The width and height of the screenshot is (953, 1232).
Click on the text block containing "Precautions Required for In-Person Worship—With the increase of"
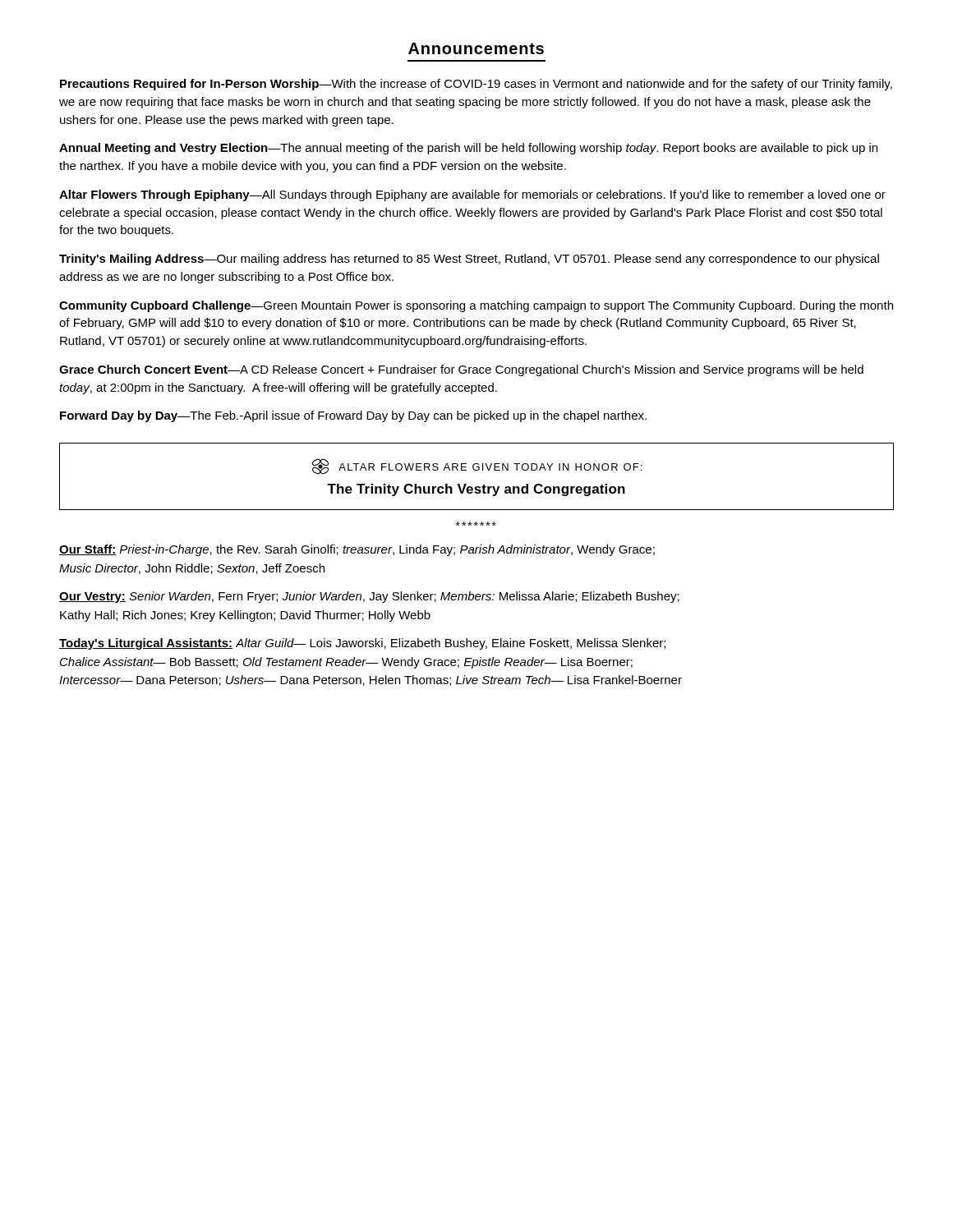pyautogui.click(x=476, y=101)
